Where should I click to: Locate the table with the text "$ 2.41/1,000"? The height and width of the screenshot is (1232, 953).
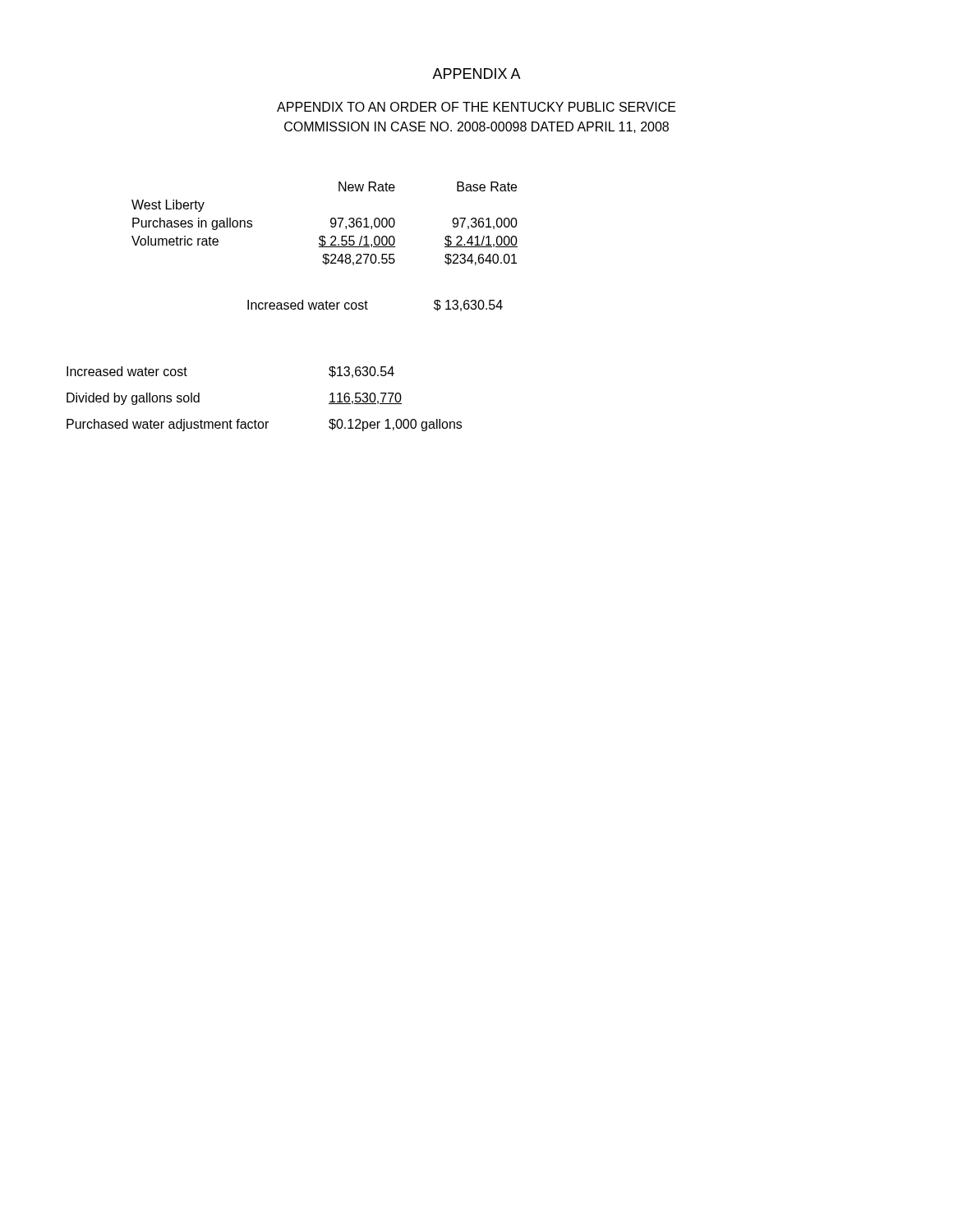[x=542, y=223]
